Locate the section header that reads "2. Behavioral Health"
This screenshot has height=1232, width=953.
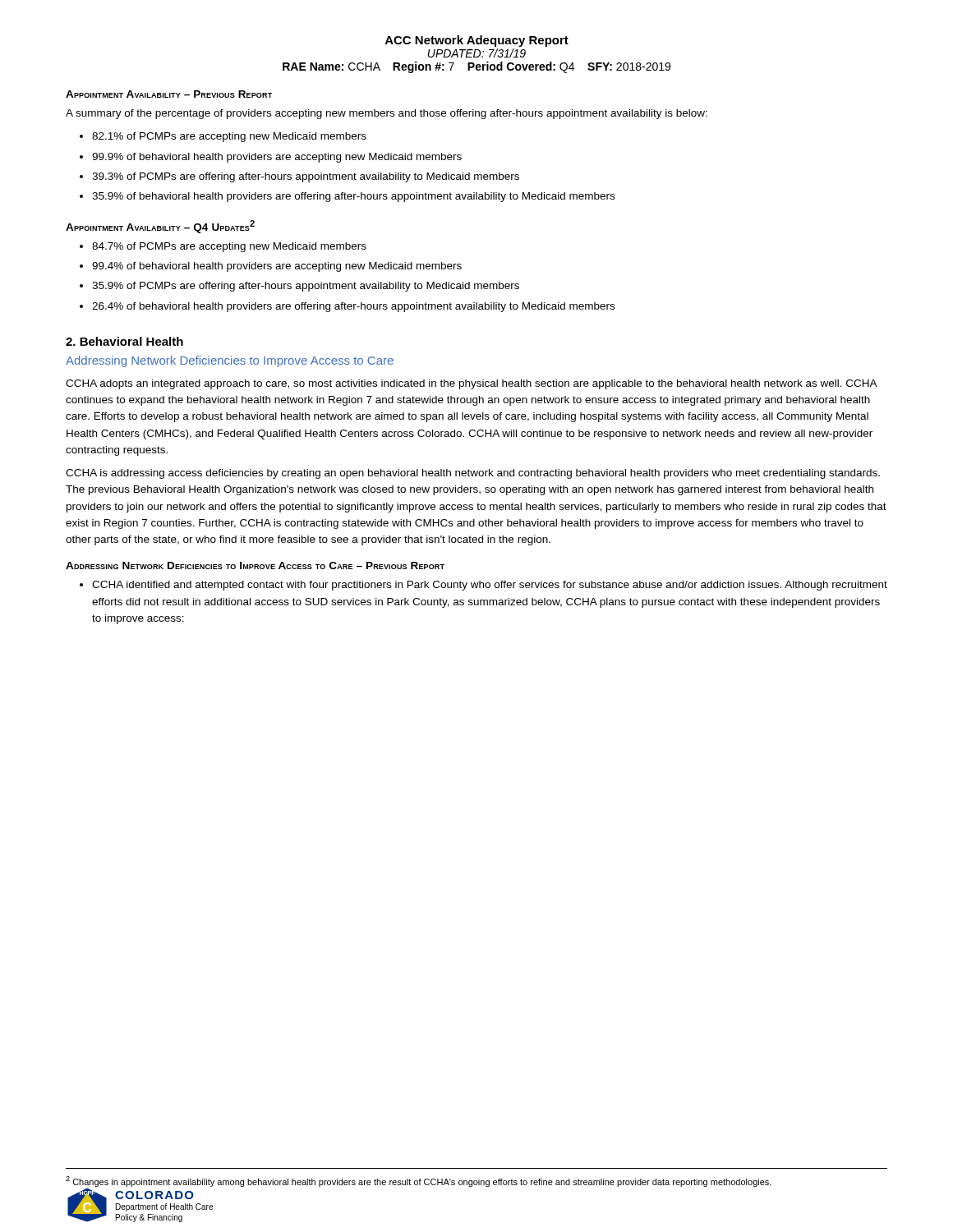tap(125, 341)
